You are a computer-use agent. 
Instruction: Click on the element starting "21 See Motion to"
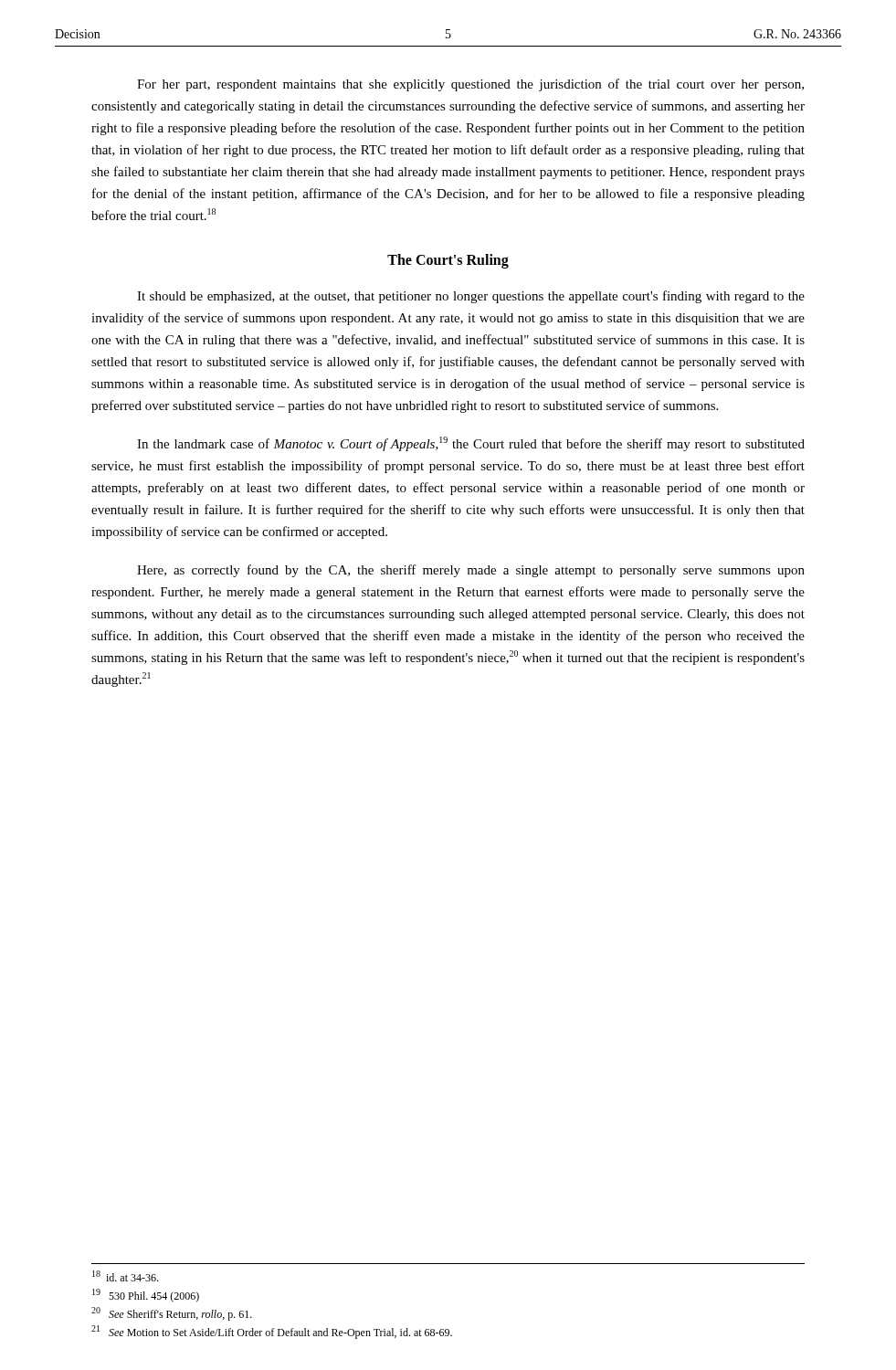272,1332
